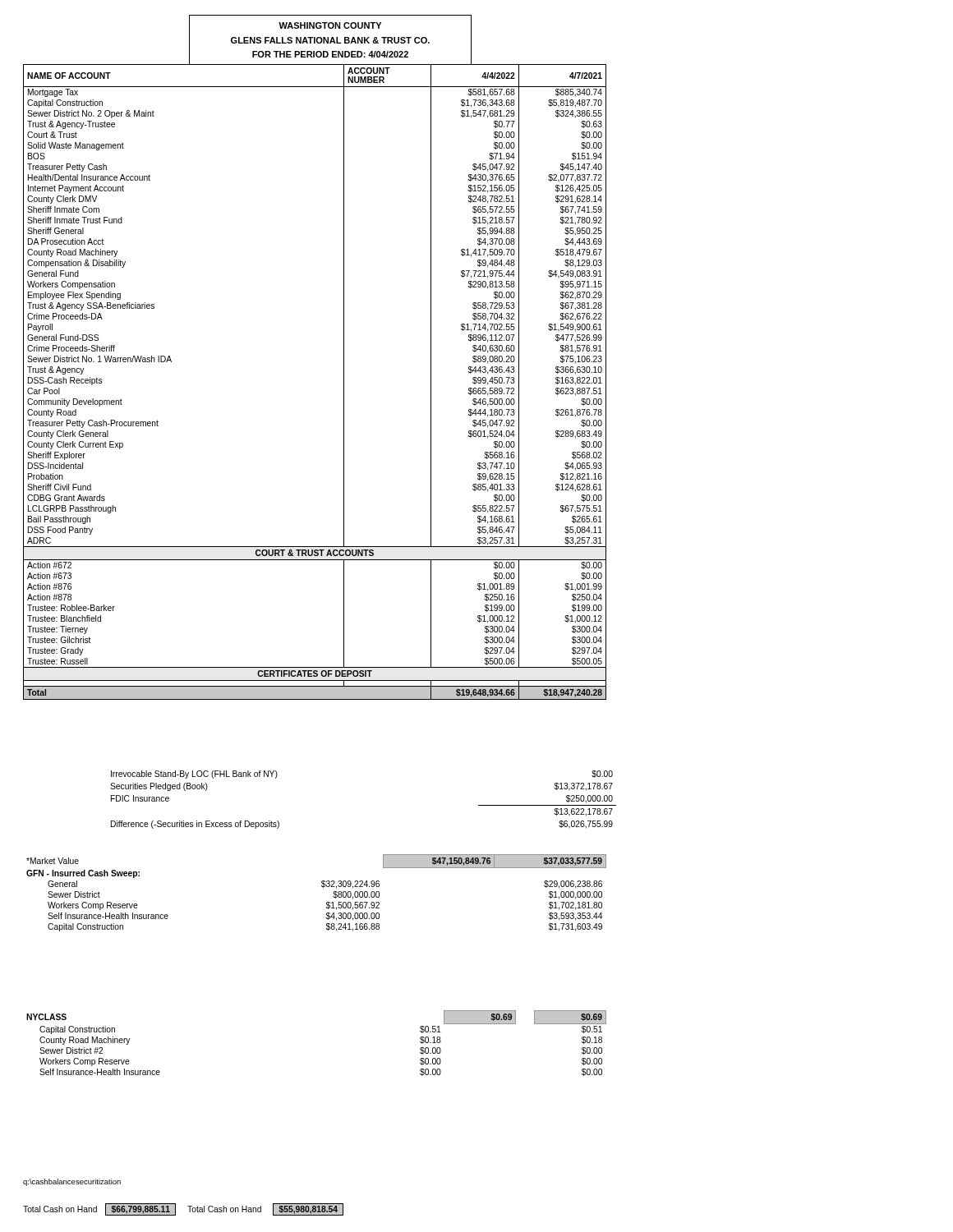953x1232 pixels.
Task: Select the table that reads "Securities Pledged (Book)"
Action: tap(362, 799)
